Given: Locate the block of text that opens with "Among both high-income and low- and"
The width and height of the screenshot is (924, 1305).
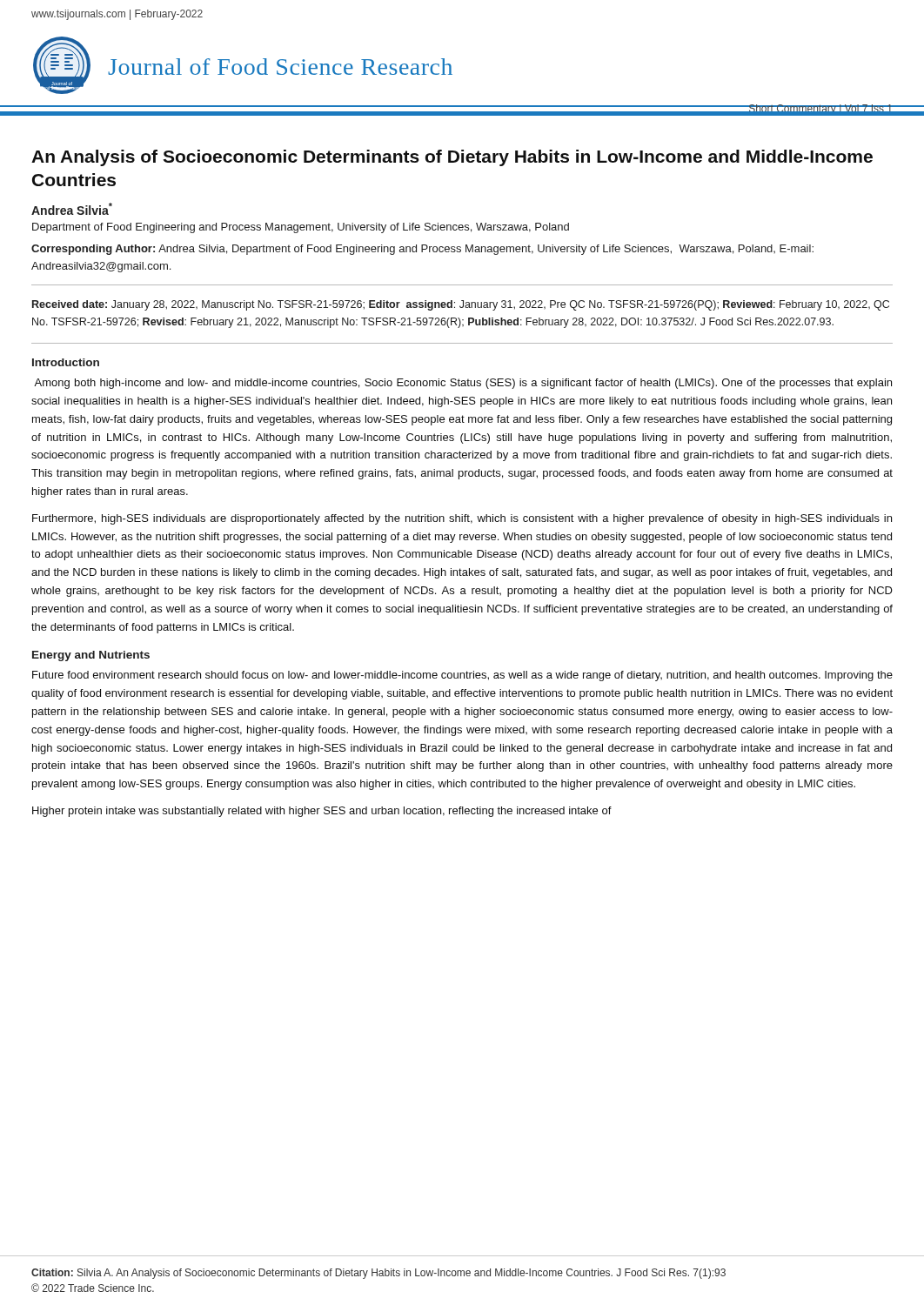Looking at the screenshot, I should click(x=462, y=437).
